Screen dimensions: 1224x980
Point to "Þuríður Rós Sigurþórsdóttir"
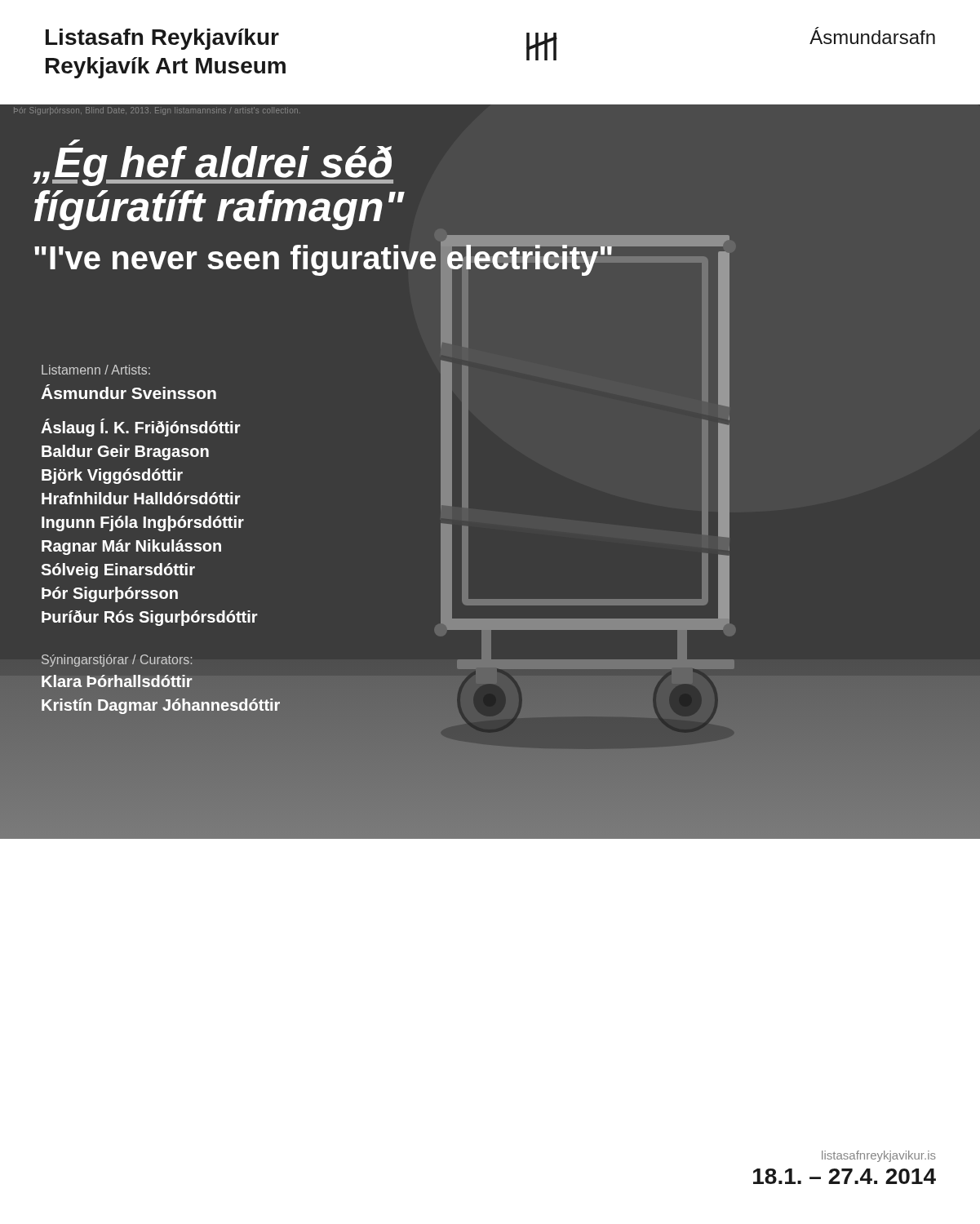click(149, 617)
